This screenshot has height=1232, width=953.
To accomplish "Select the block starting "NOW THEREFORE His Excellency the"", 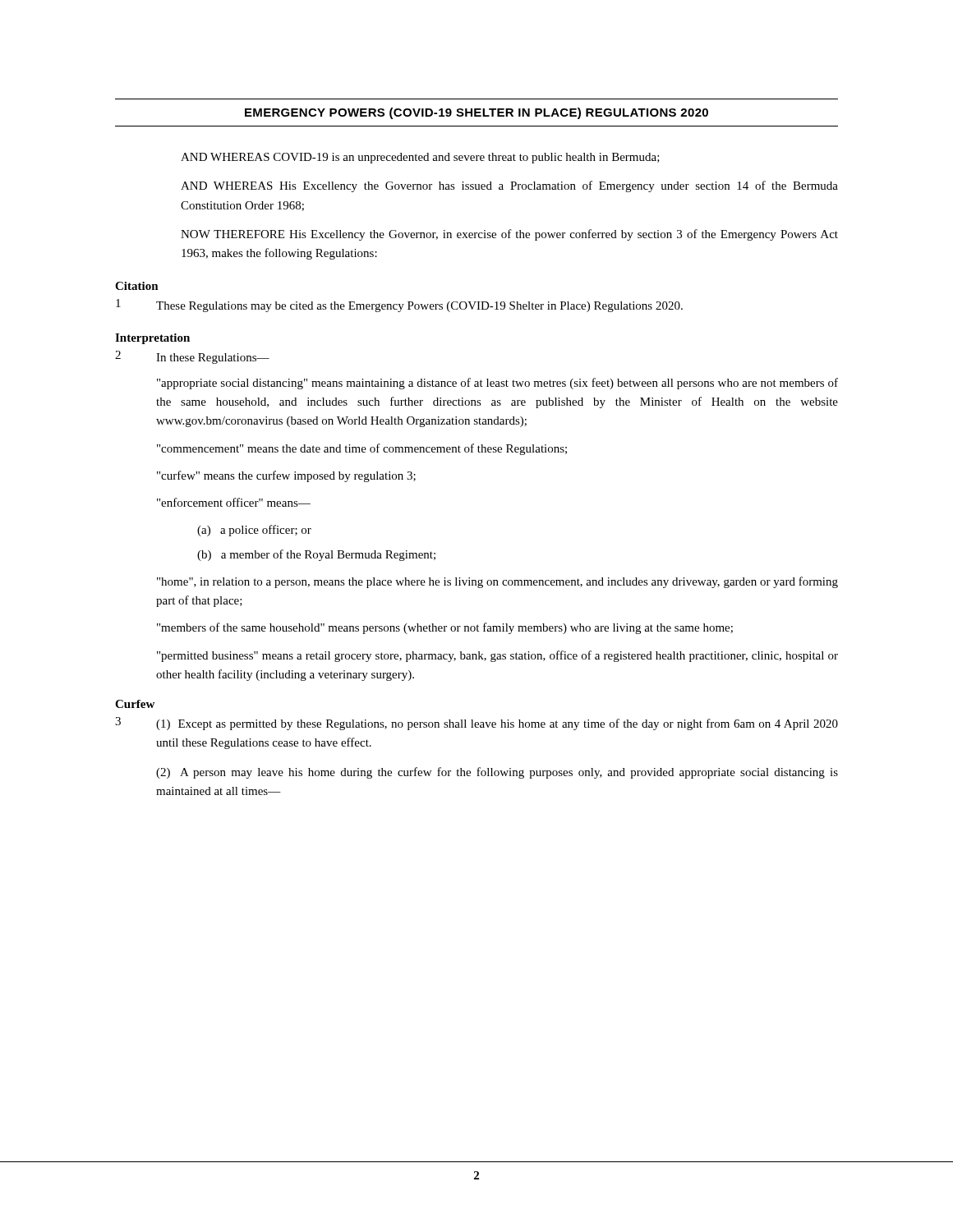I will (x=509, y=243).
